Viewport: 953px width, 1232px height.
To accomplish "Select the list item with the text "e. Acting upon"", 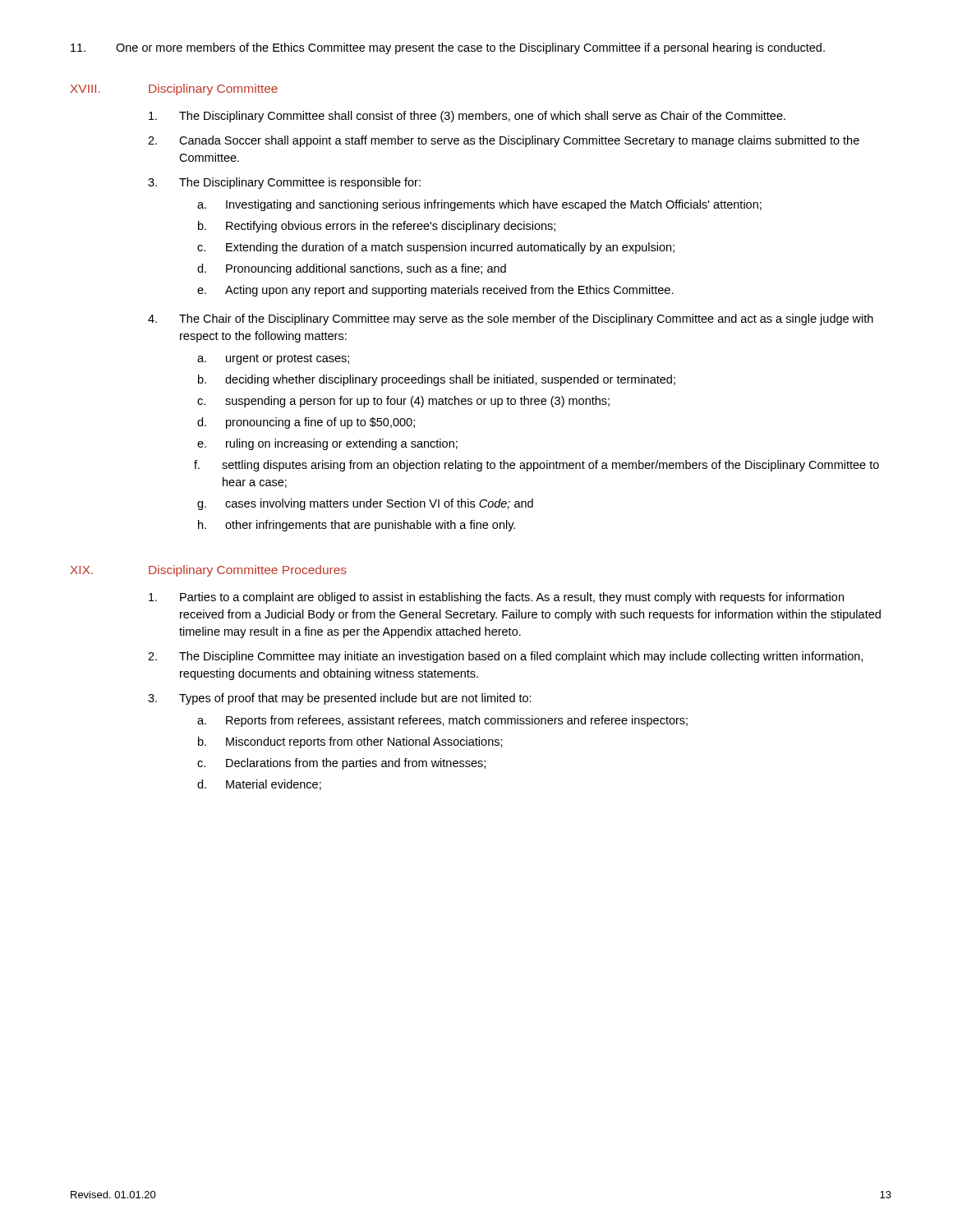I will click(x=535, y=291).
